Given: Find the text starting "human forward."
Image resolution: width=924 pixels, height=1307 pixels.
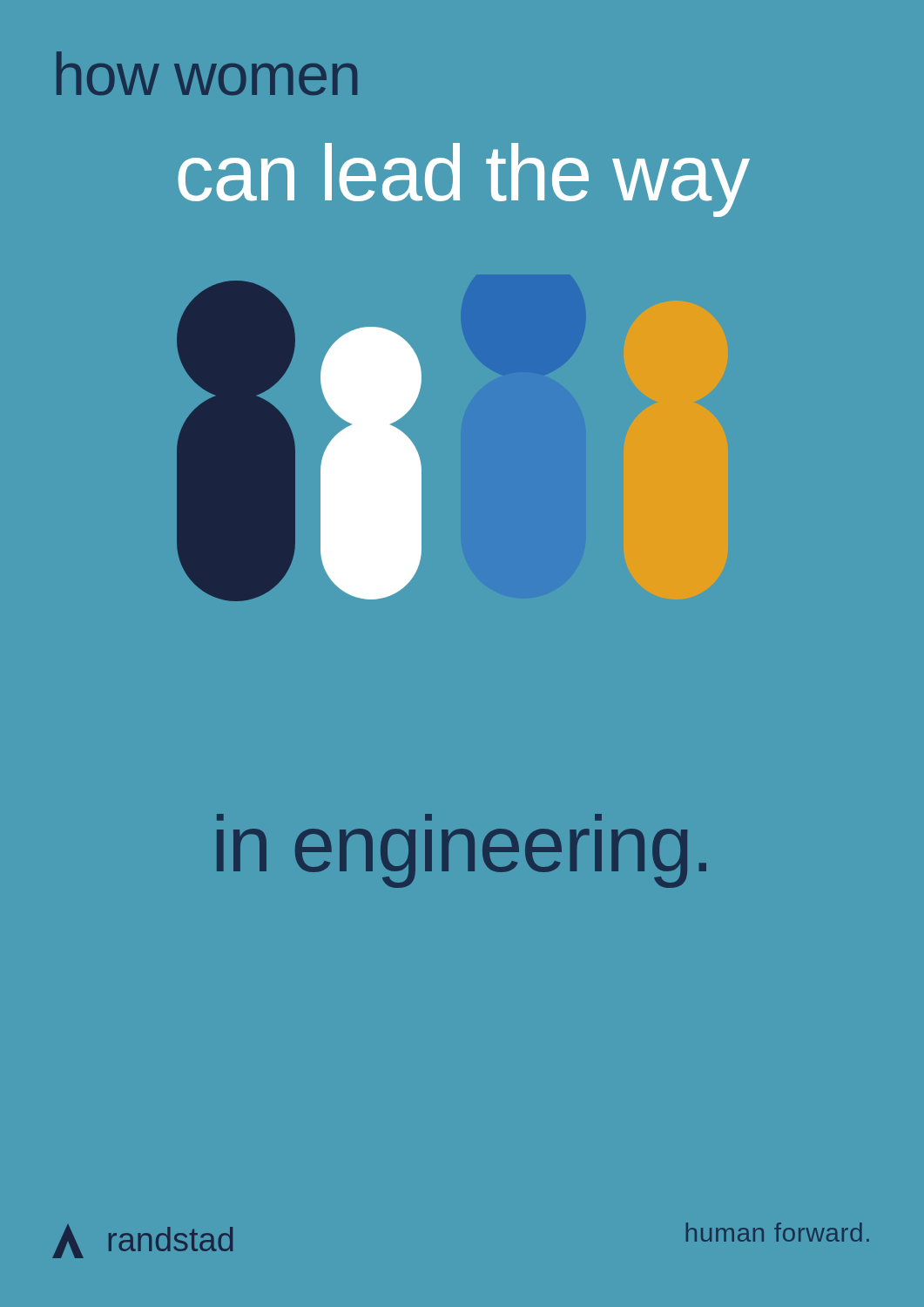Looking at the screenshot, I should click(x=778, y=1233).
